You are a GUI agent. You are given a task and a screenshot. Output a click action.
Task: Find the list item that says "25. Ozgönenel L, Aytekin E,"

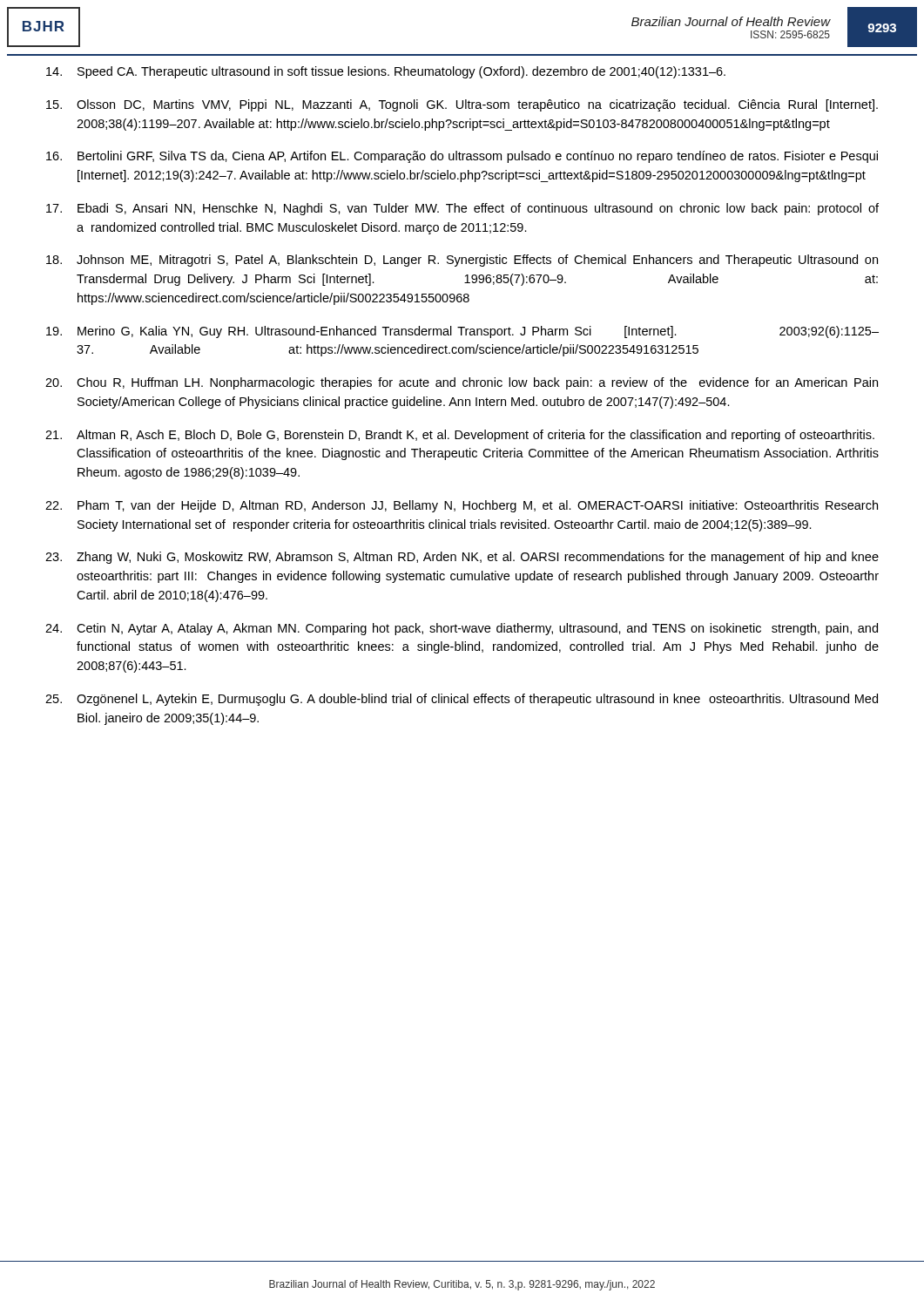click(462, 709)
